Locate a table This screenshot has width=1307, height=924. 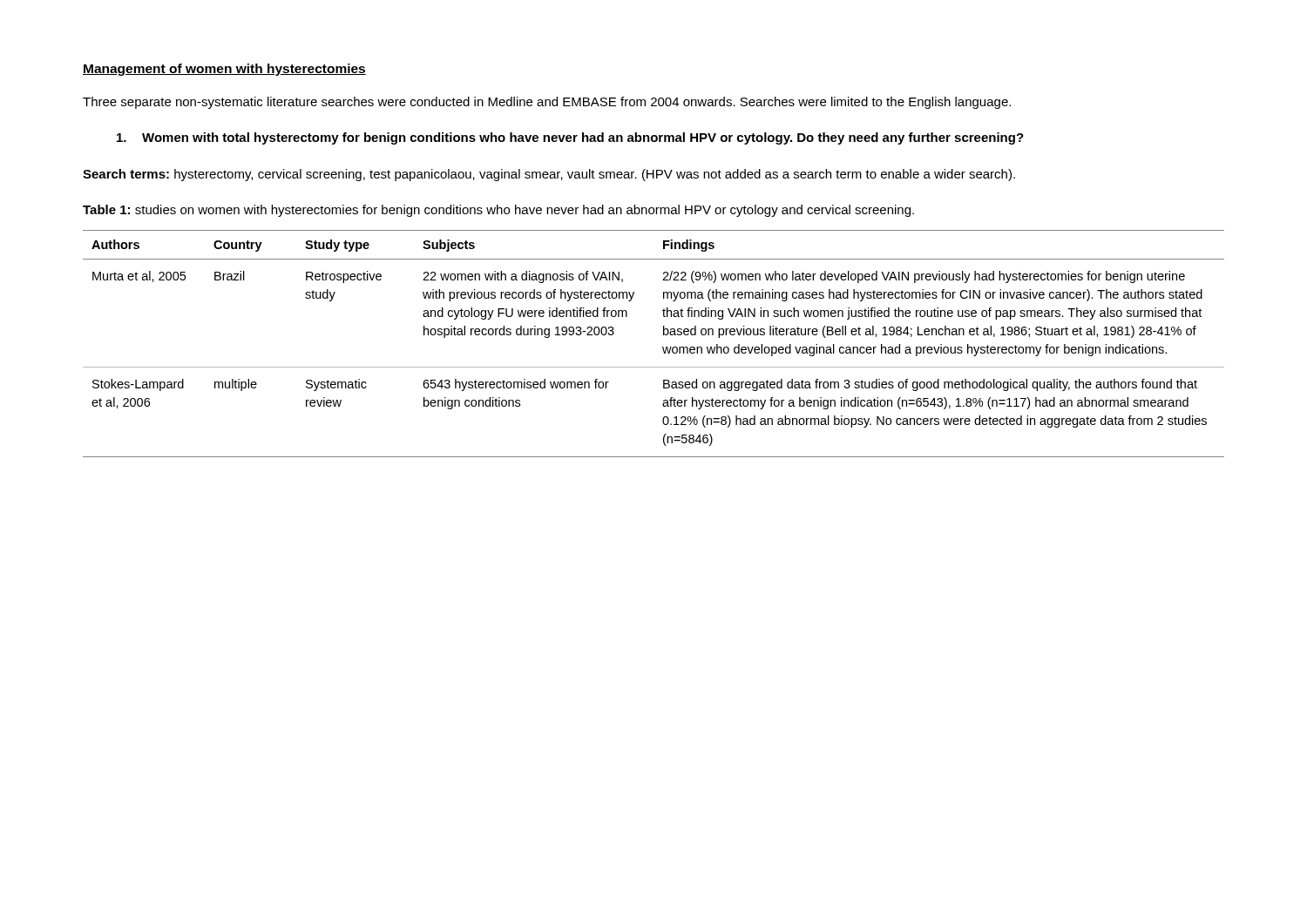click(x=654, y=344)
